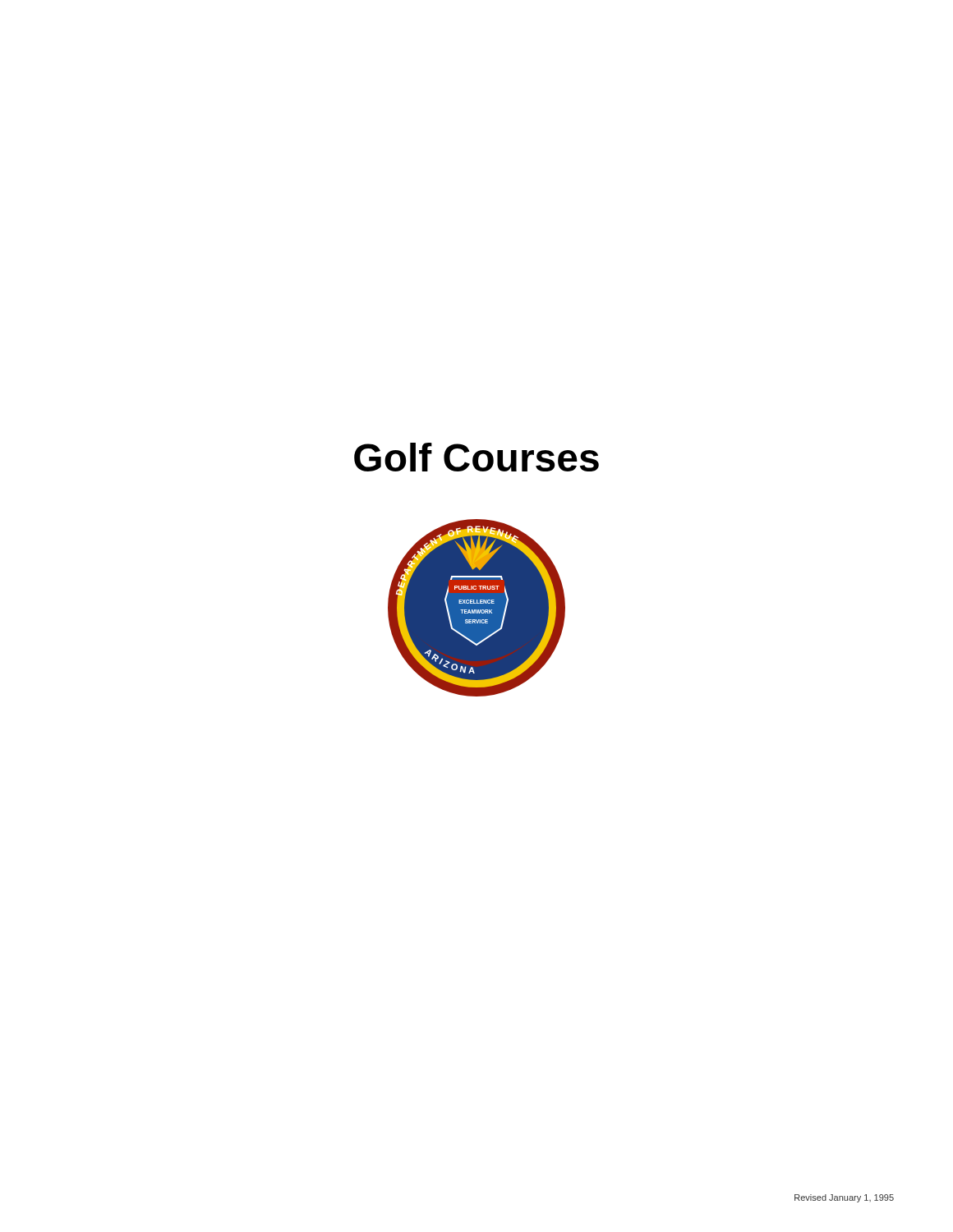
Task: Locate the passage starting "Golf Courses"
Action: (476, 458)
